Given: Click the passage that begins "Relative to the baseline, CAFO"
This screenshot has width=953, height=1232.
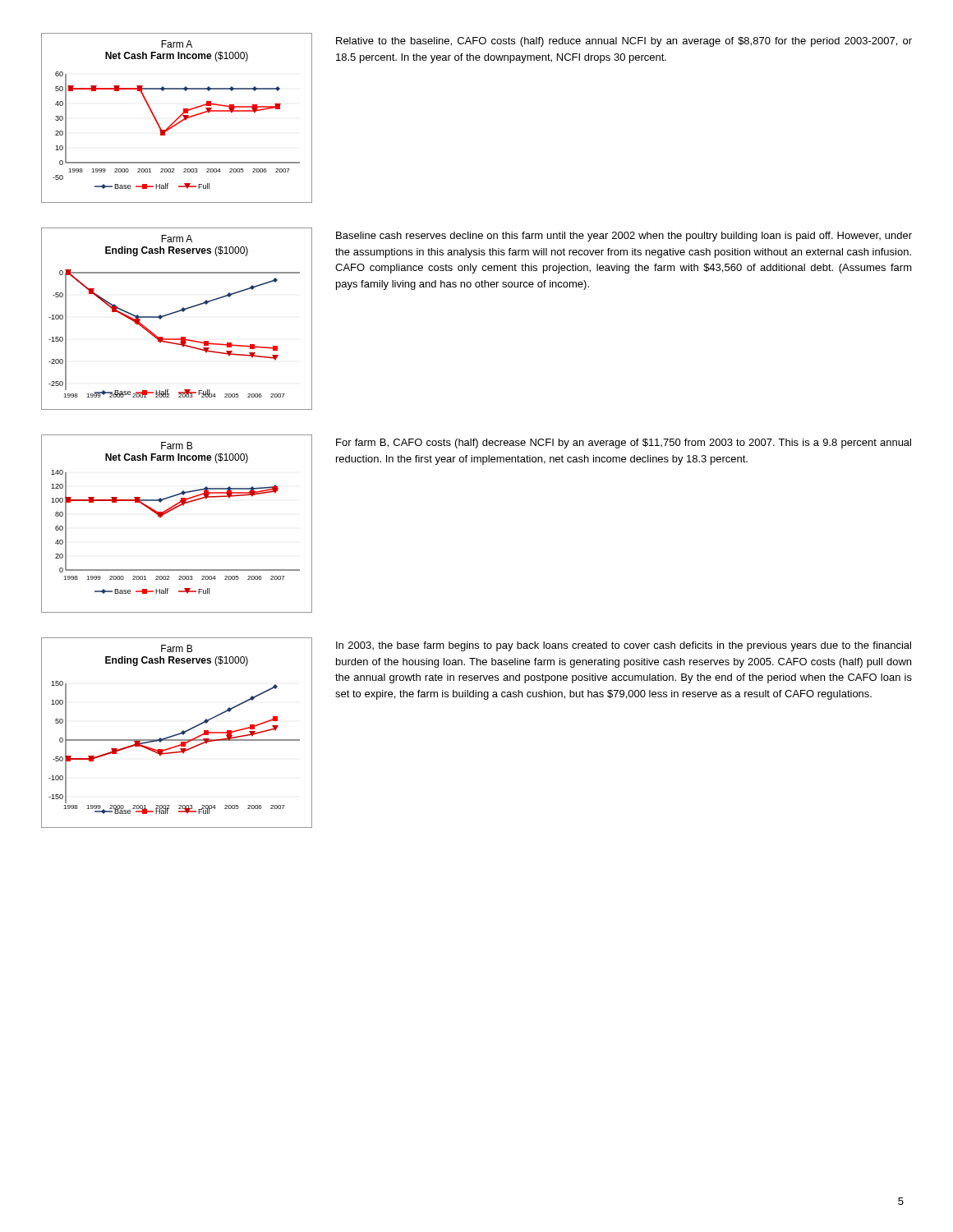Looking at the screenshot, I should pos(624,49).
